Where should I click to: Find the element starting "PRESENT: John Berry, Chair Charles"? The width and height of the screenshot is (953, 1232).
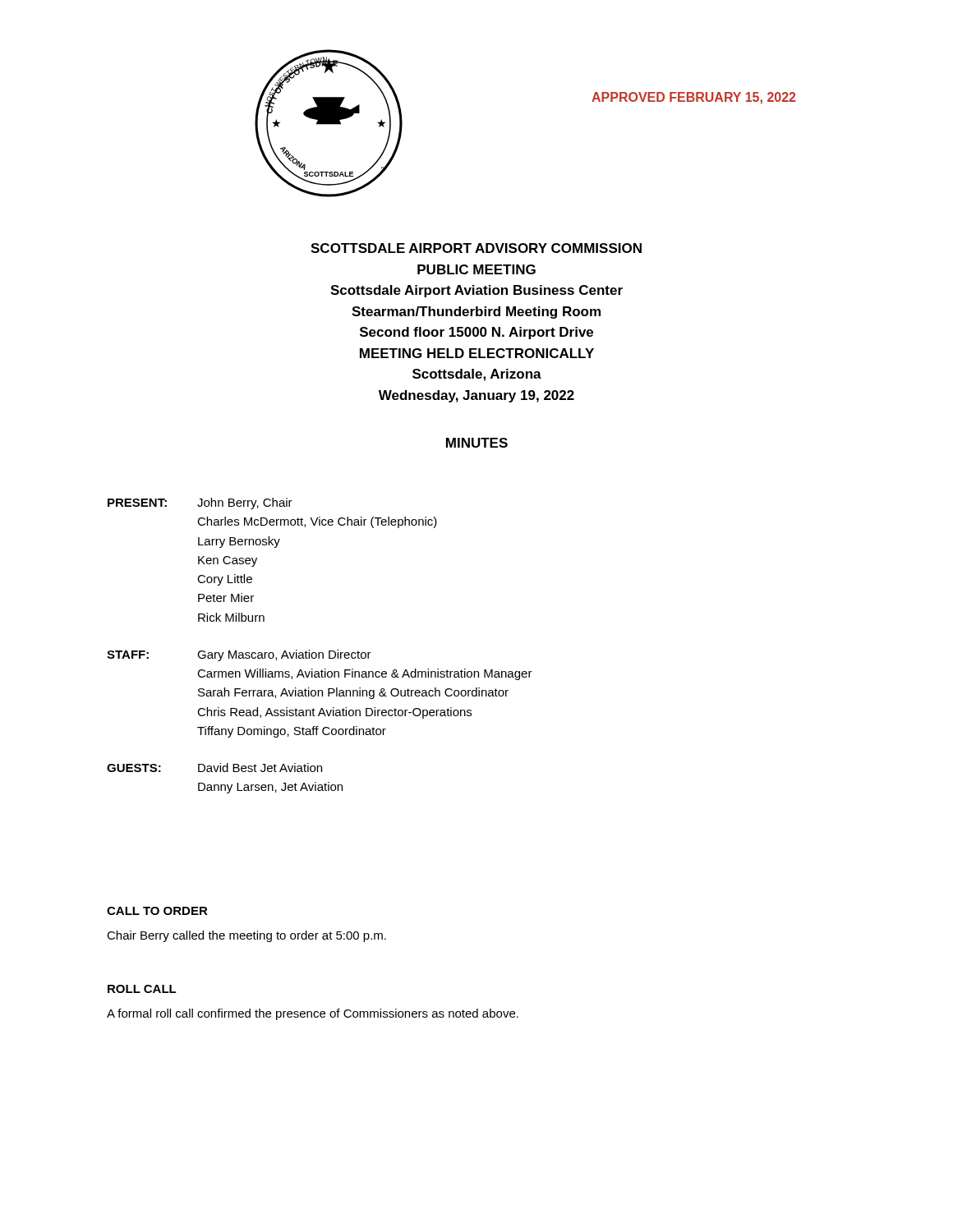(x=200, y=503)
